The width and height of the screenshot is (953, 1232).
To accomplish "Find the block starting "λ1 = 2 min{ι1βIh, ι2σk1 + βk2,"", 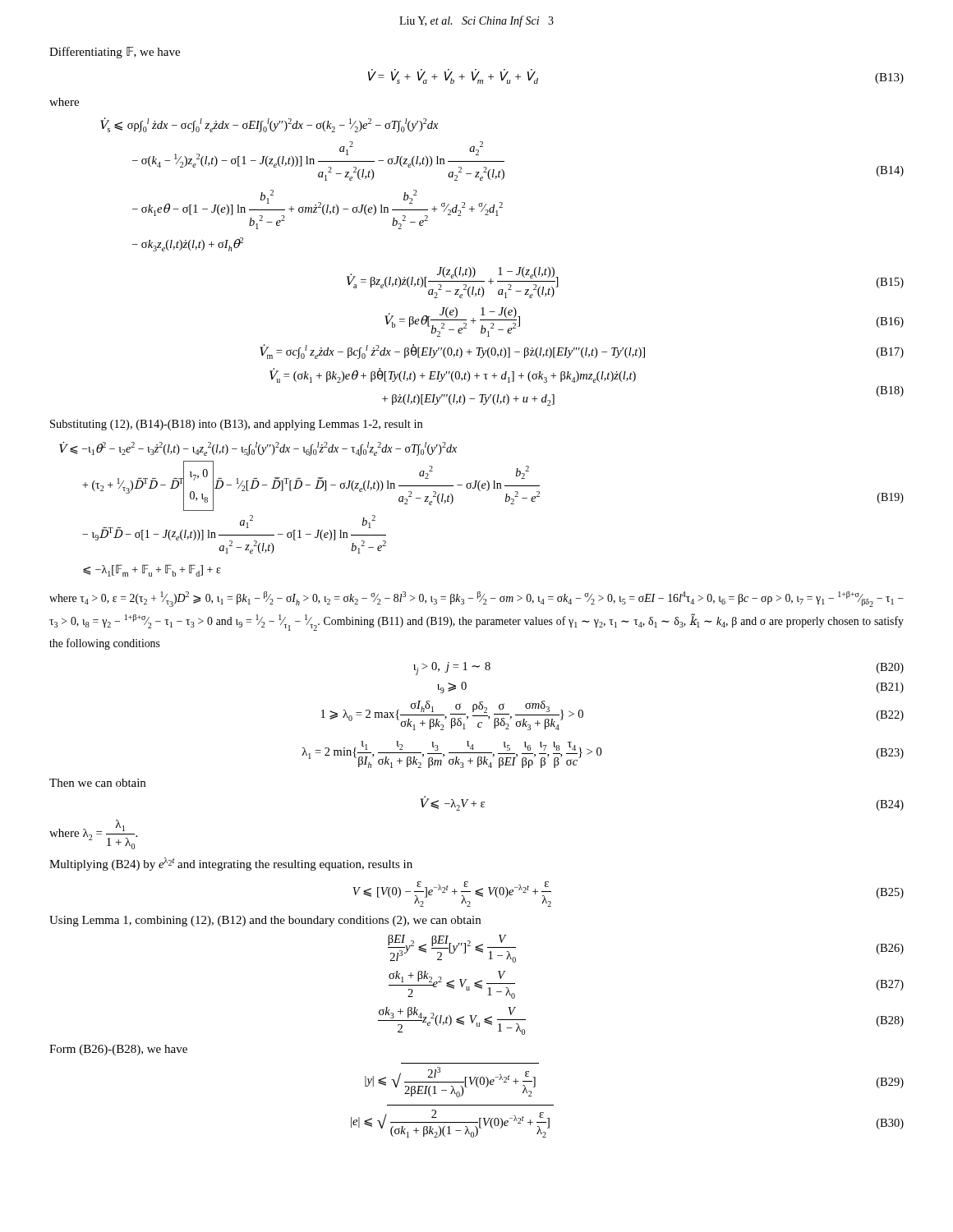I will (476, 753).
